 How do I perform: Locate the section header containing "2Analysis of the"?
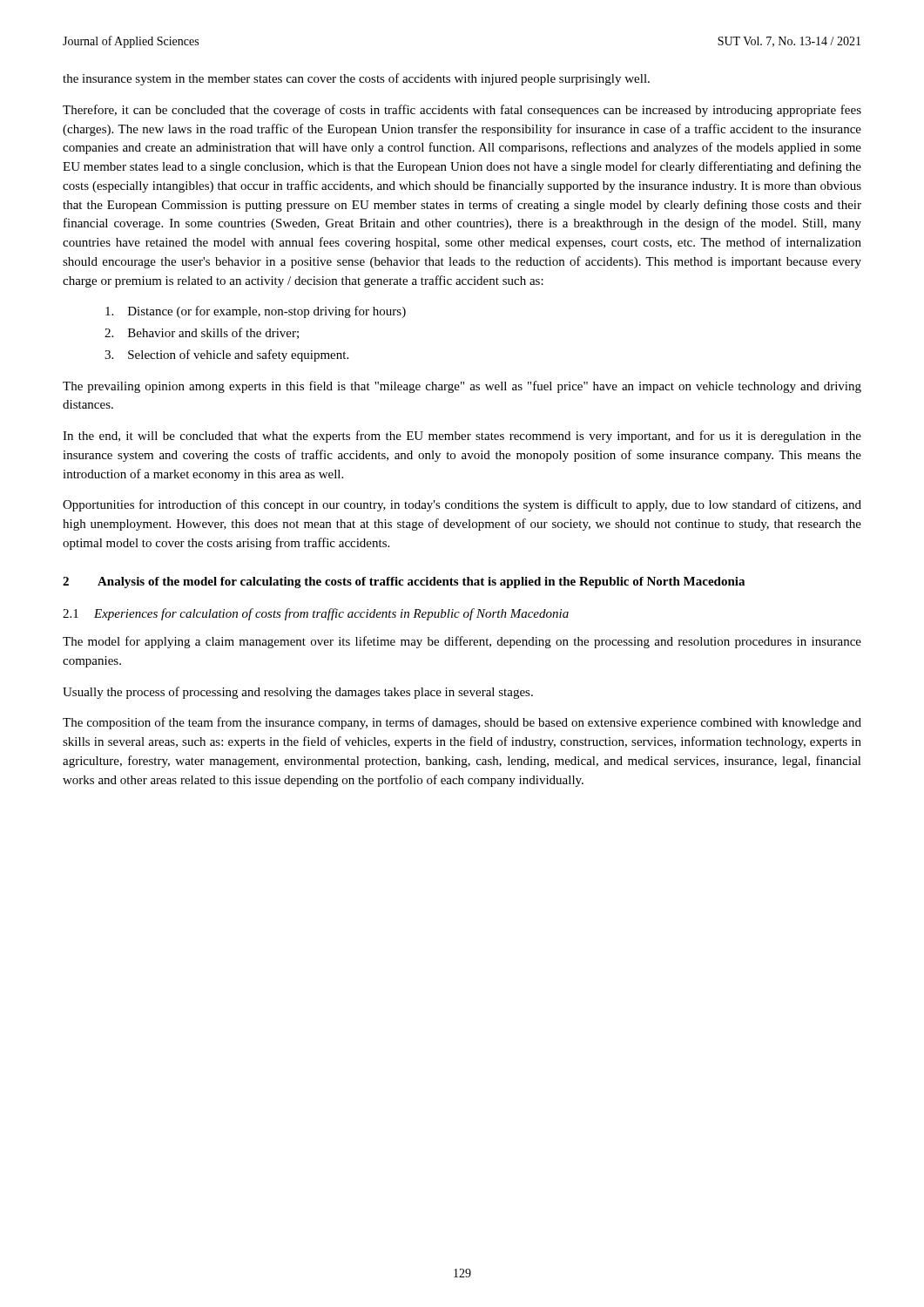point(462,582)
